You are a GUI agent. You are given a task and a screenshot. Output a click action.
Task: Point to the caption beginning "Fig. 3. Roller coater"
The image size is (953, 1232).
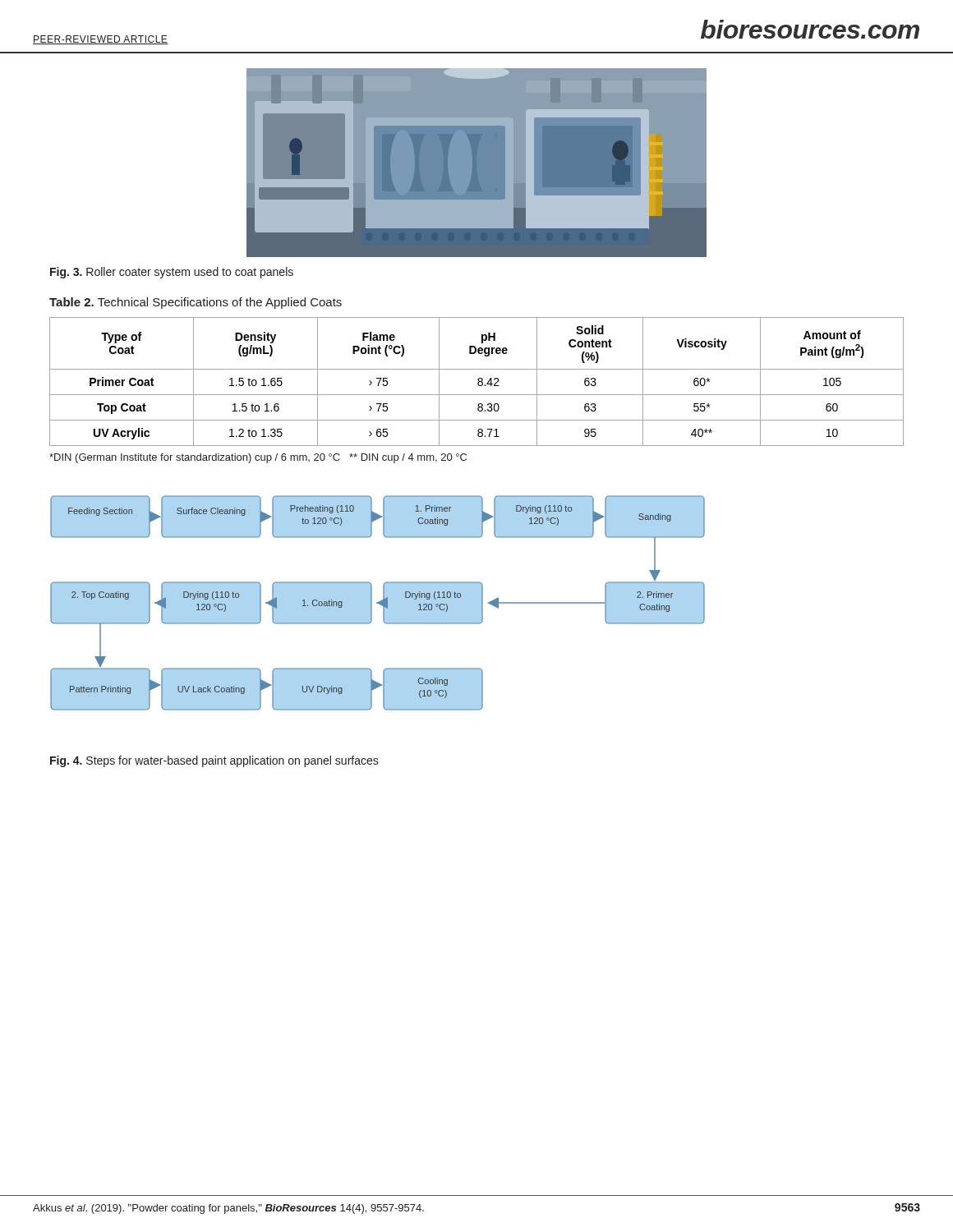tap(171, 272)
